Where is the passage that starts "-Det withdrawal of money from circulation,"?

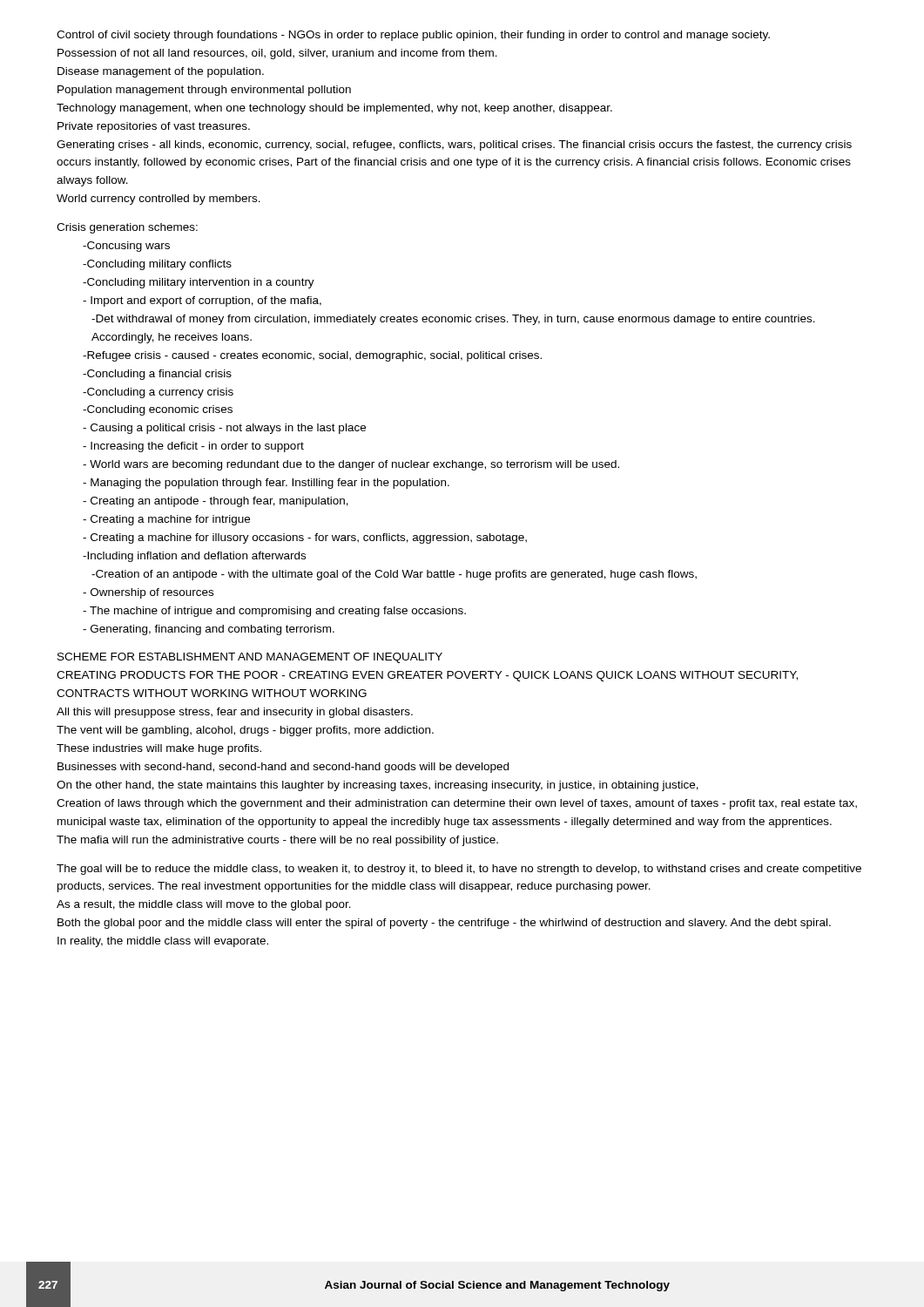(x=479, y=328)
